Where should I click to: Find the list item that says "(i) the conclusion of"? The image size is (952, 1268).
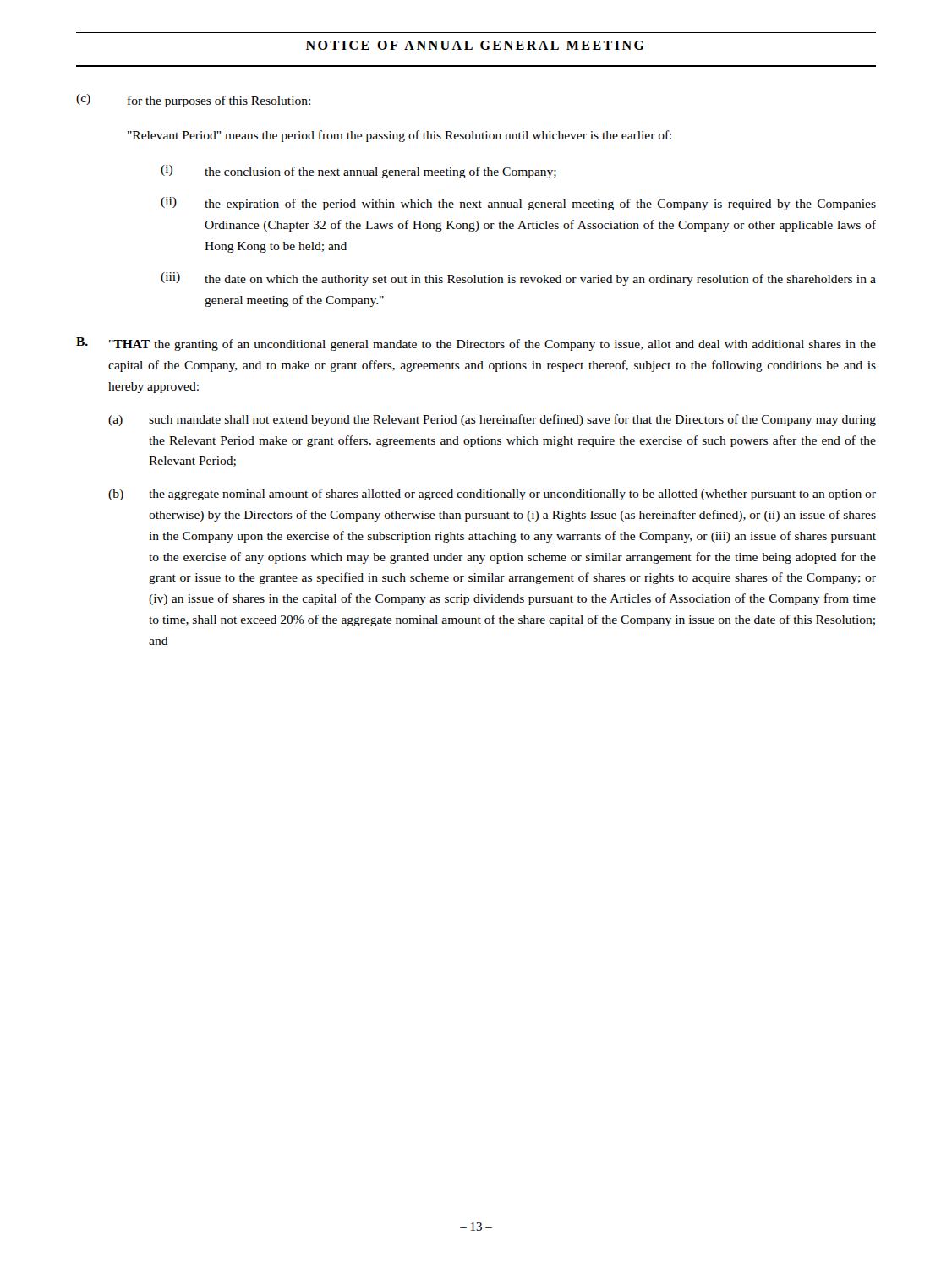pyautogui.click(x=518, y=172)
